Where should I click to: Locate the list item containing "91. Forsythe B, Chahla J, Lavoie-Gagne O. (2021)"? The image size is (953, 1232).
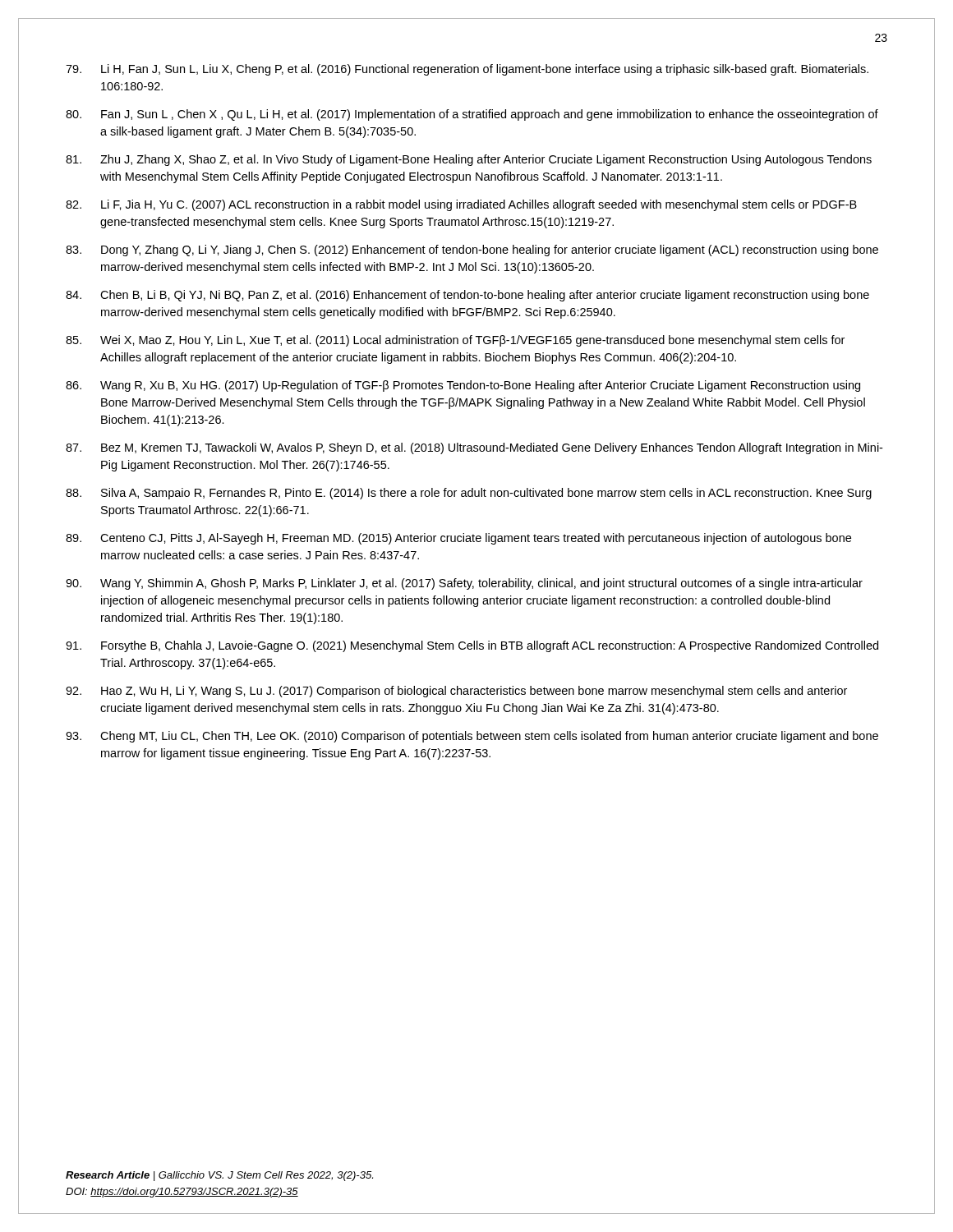476,655
